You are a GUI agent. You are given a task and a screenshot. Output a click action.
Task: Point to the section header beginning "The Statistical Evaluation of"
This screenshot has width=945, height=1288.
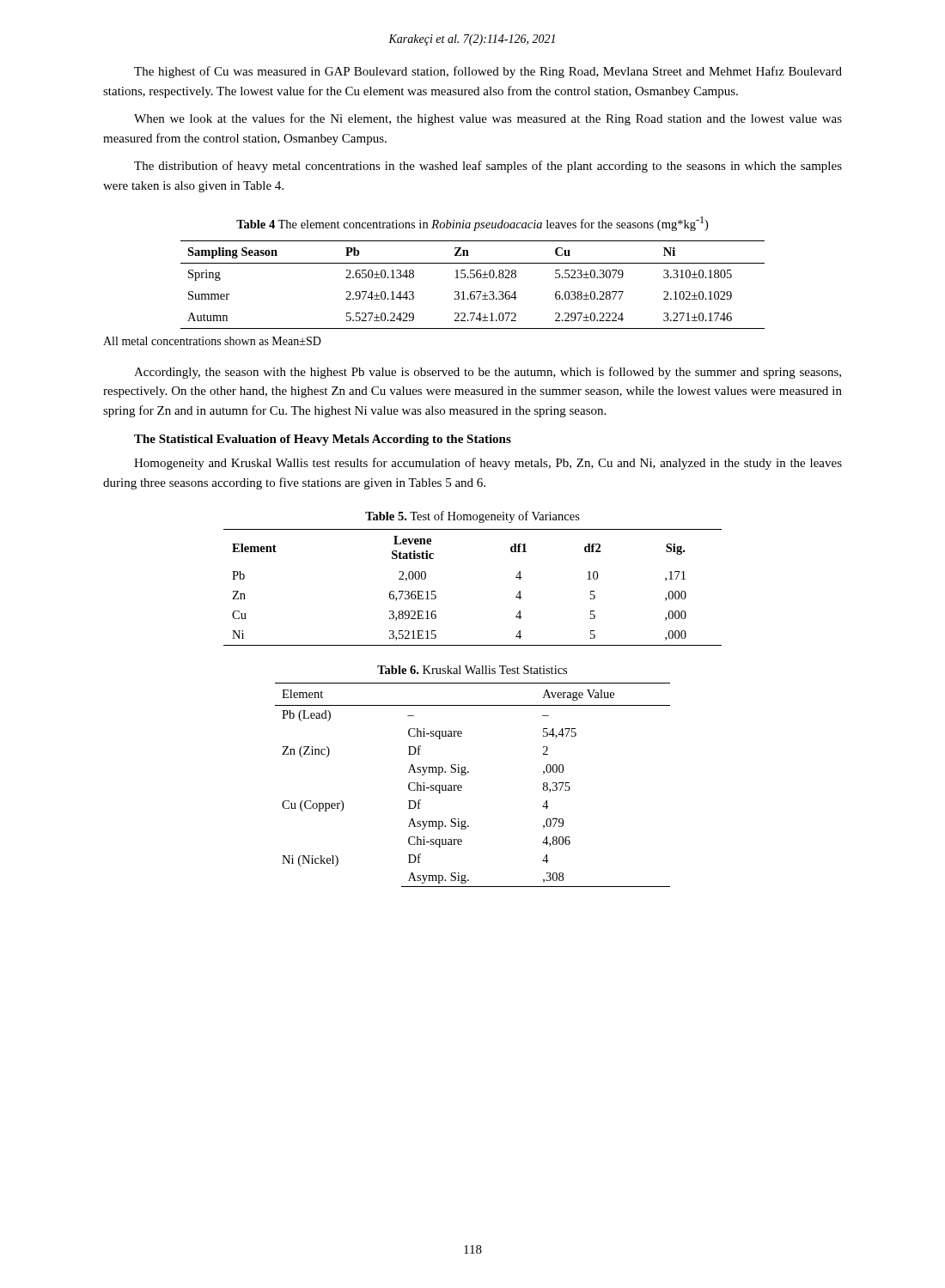(322, 439)
